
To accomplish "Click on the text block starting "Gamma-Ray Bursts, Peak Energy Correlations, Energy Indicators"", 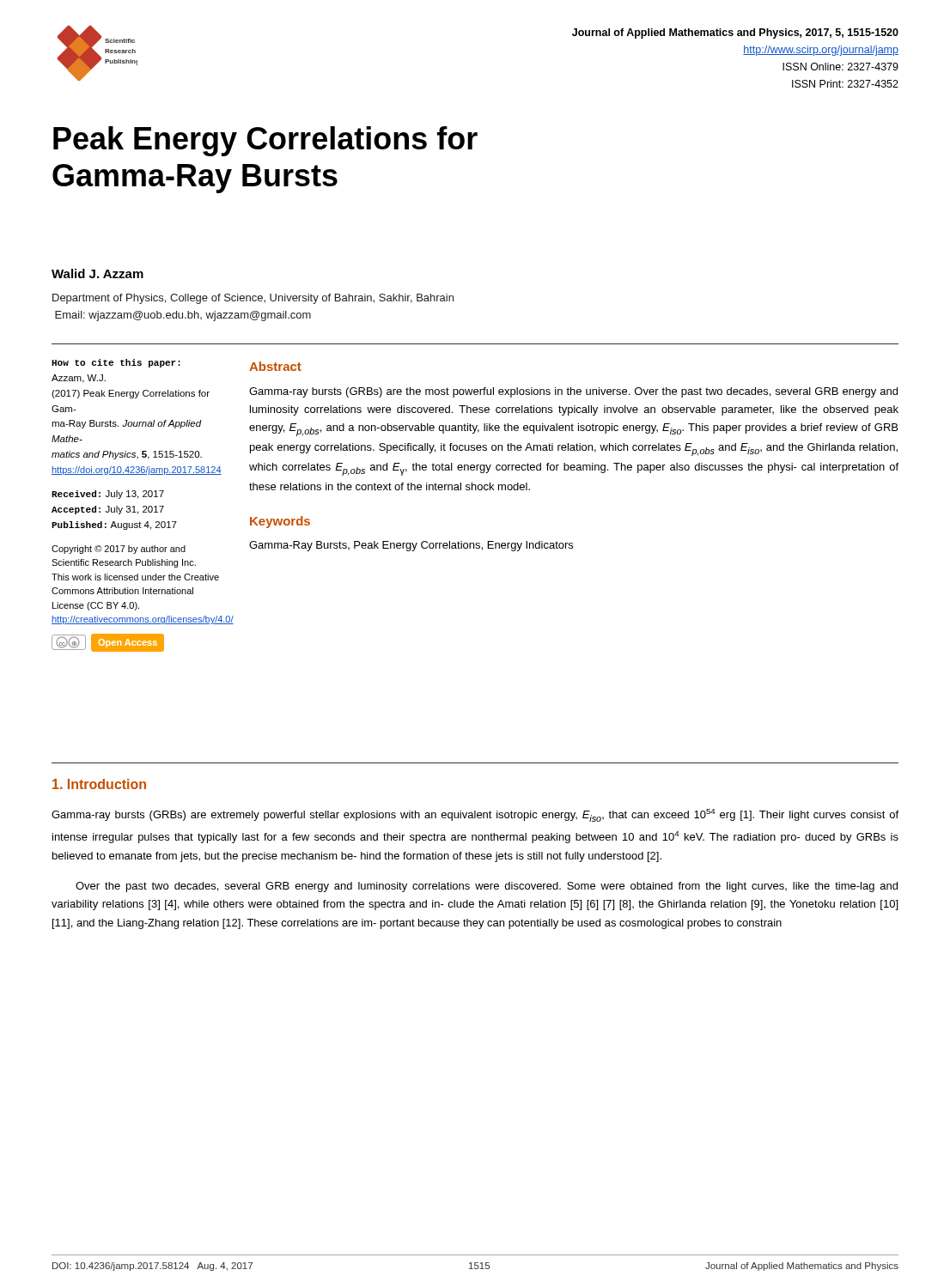I will click(411, 544).
